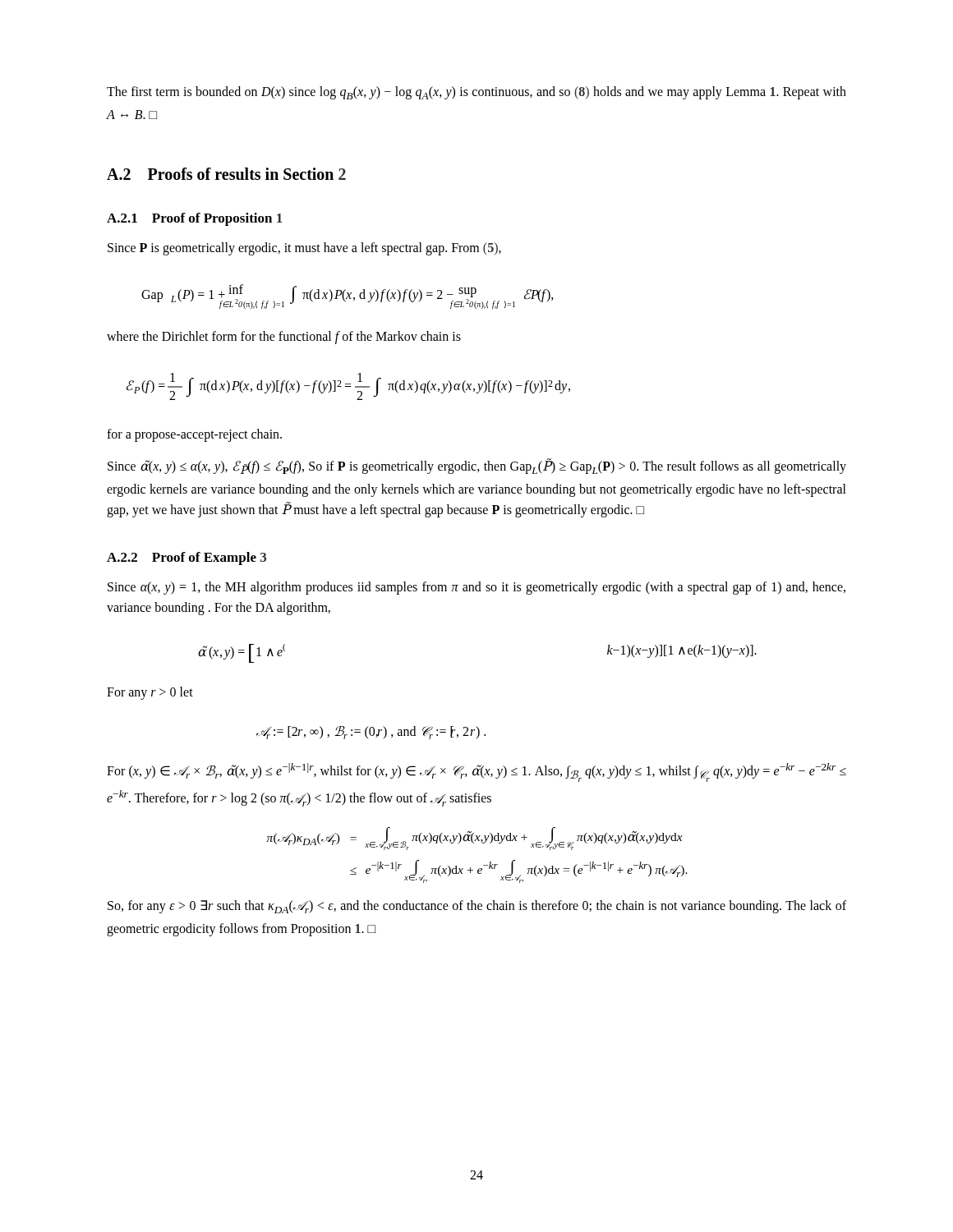This screenshot has width=953, height=1232.
Task: Select the section header containing "A.2.2 Proof of Example"
Action: (x=187, y=558)
